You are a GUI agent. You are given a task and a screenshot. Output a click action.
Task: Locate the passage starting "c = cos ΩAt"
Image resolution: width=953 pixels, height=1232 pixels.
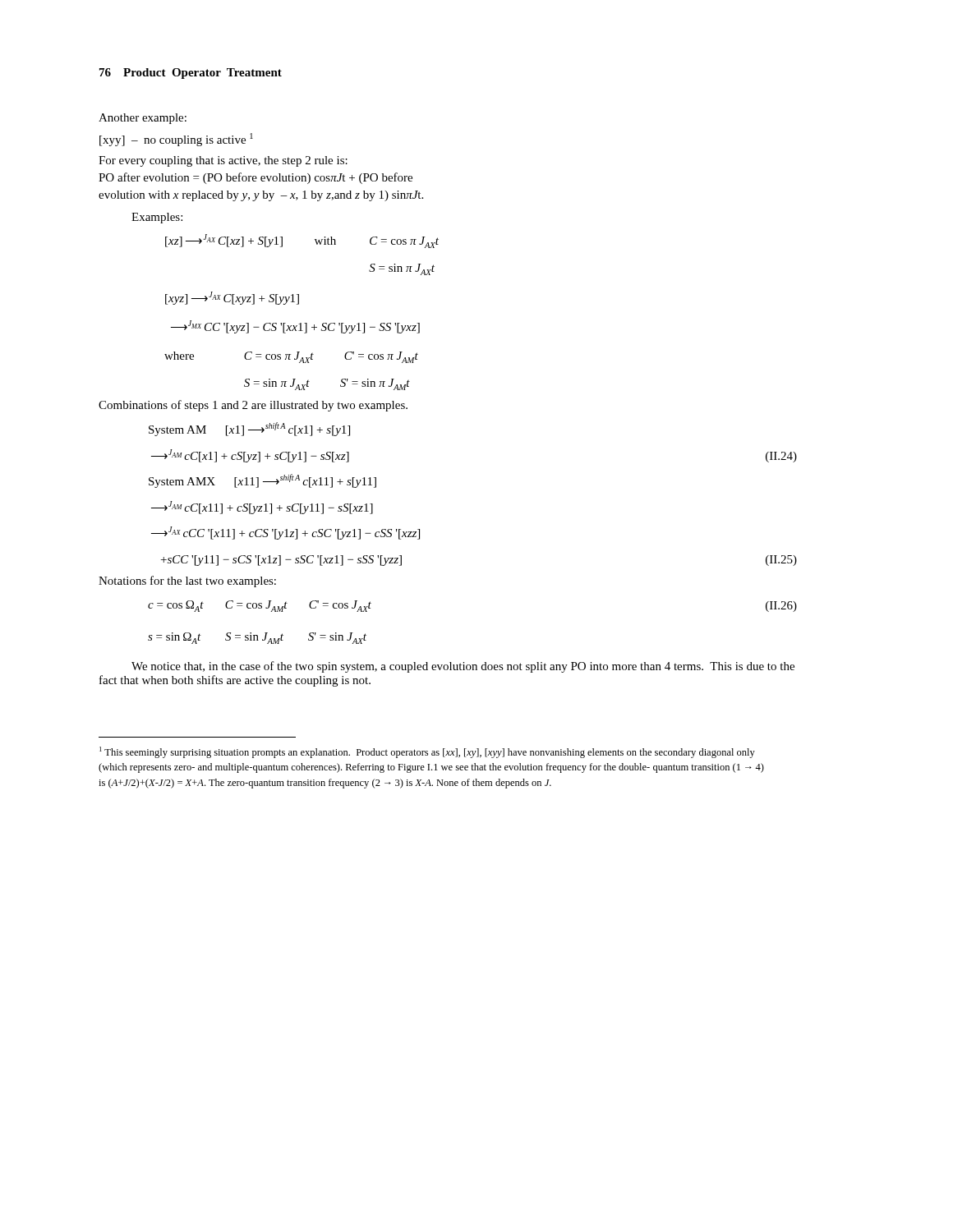point(176,607)
